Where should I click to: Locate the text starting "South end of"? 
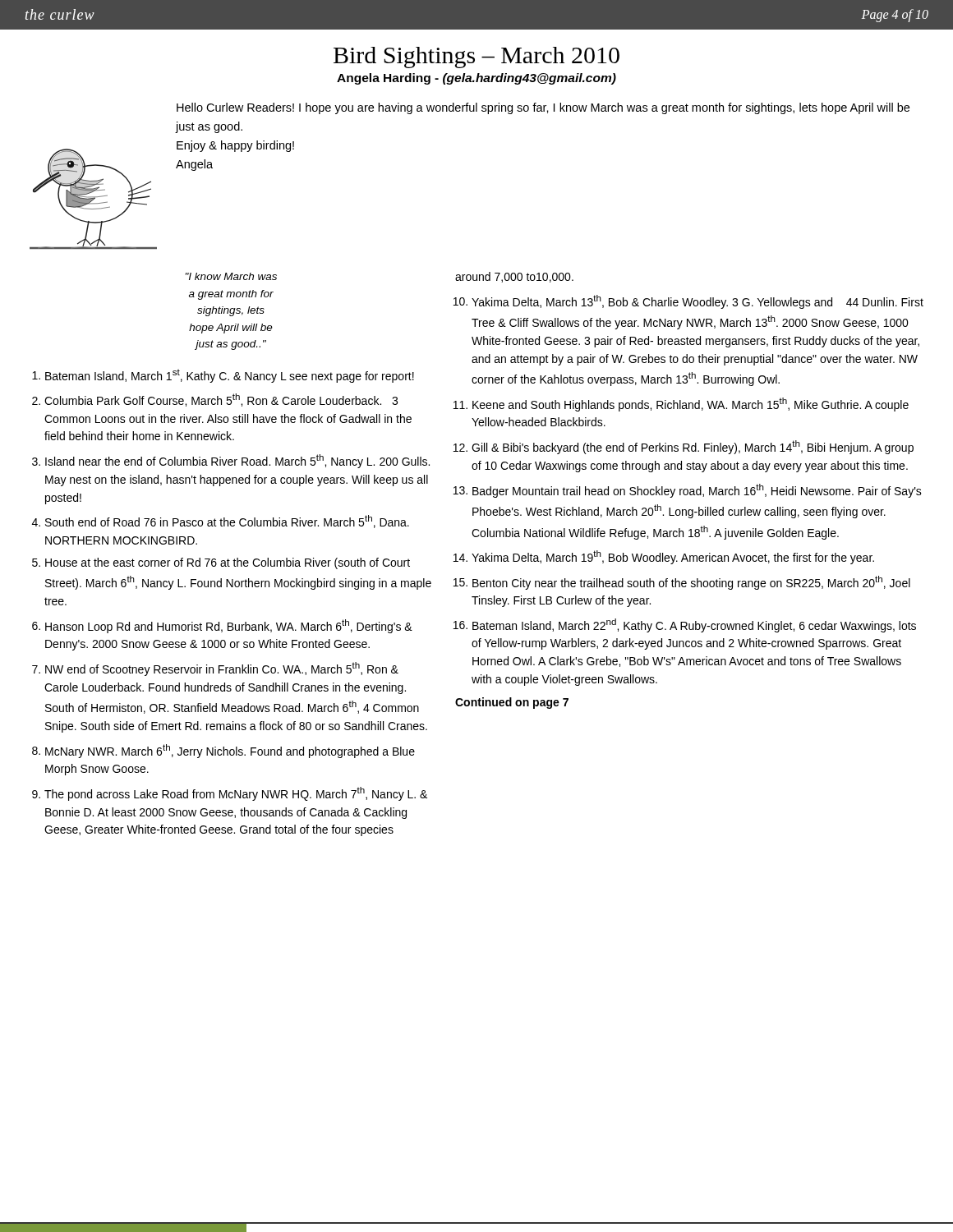point(227,530)
